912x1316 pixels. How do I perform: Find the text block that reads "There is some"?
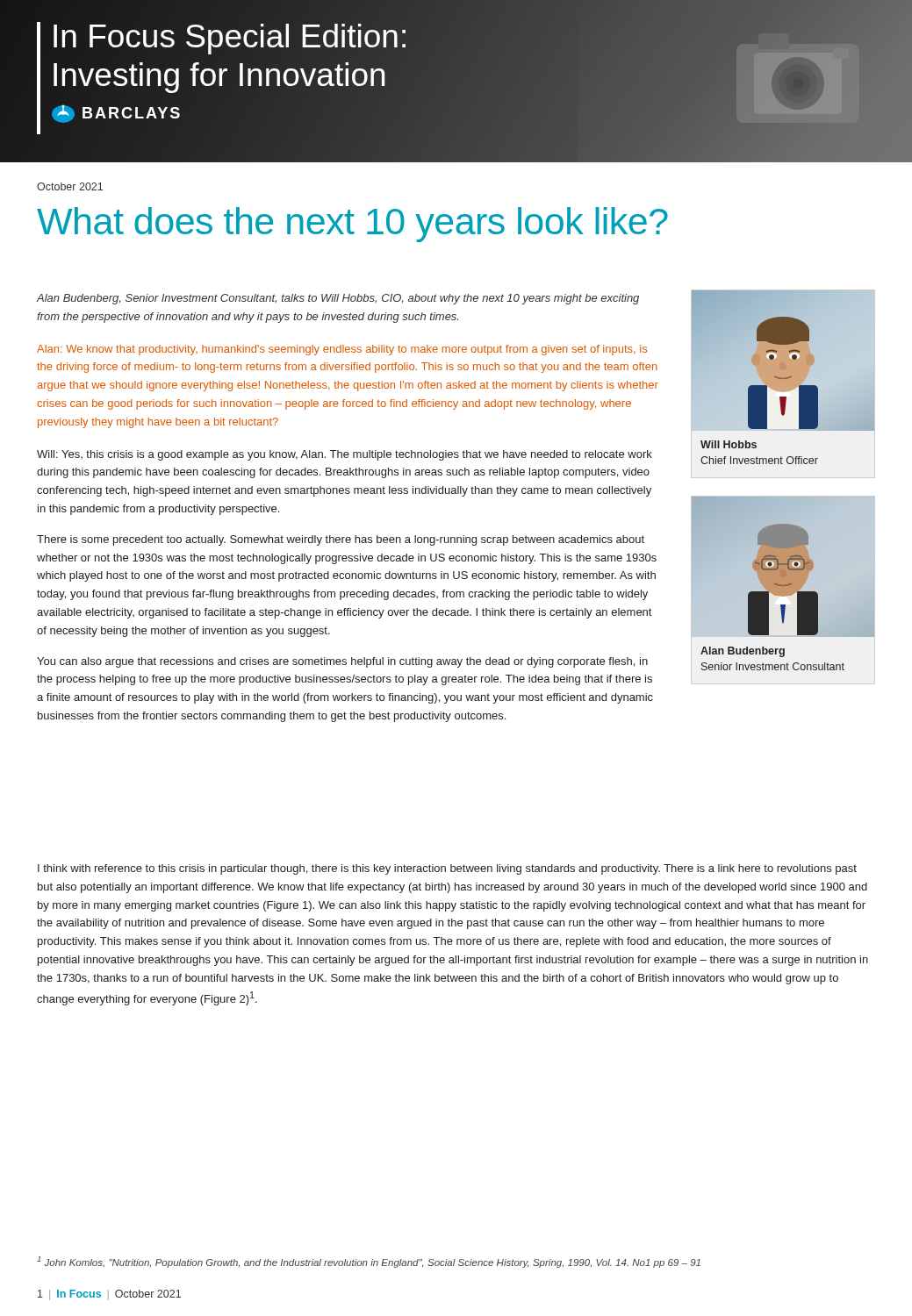[347, 585]
